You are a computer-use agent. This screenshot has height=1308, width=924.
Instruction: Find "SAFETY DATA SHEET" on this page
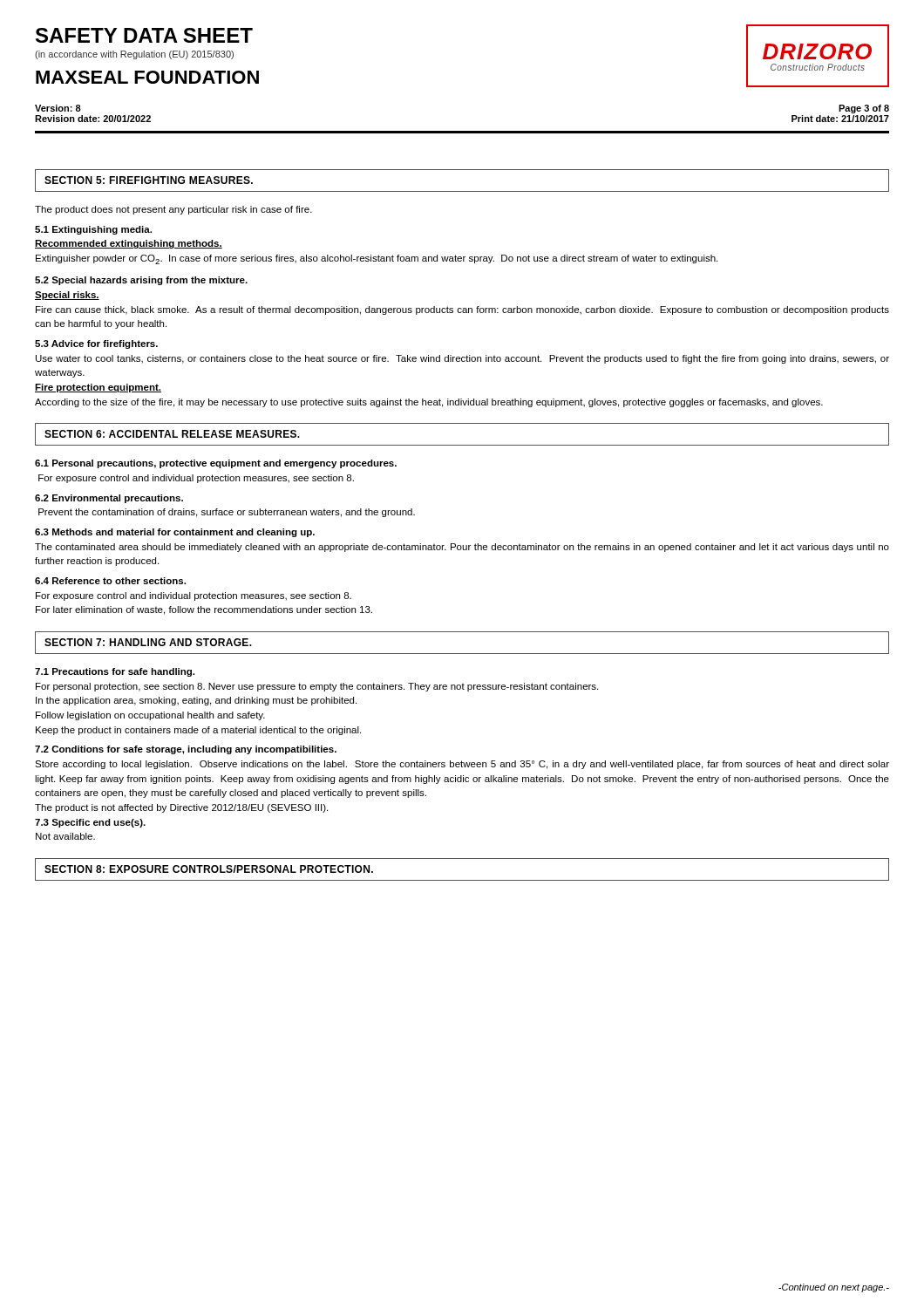(144, 36)
